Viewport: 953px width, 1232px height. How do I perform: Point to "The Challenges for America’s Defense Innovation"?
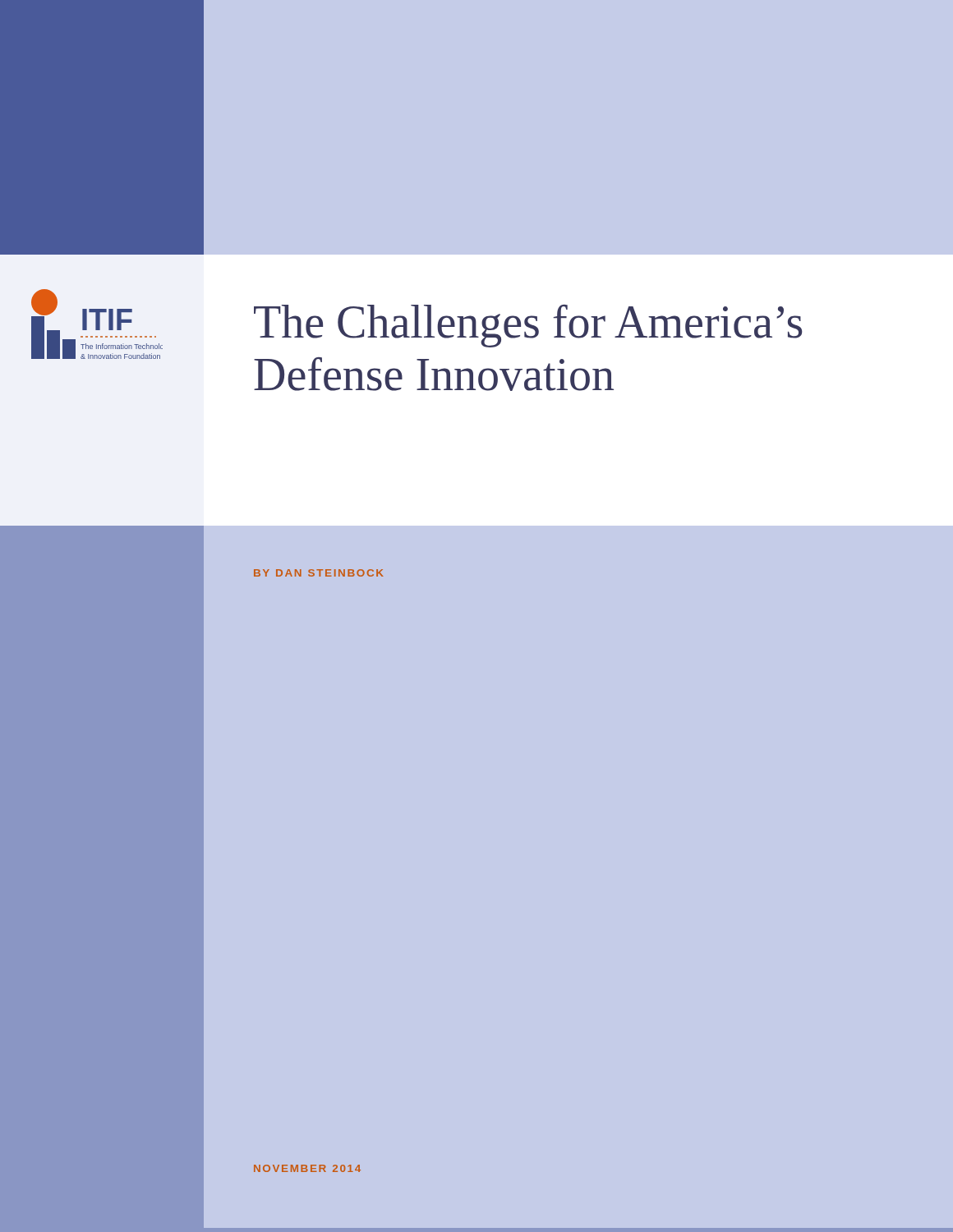pos(574,349)
